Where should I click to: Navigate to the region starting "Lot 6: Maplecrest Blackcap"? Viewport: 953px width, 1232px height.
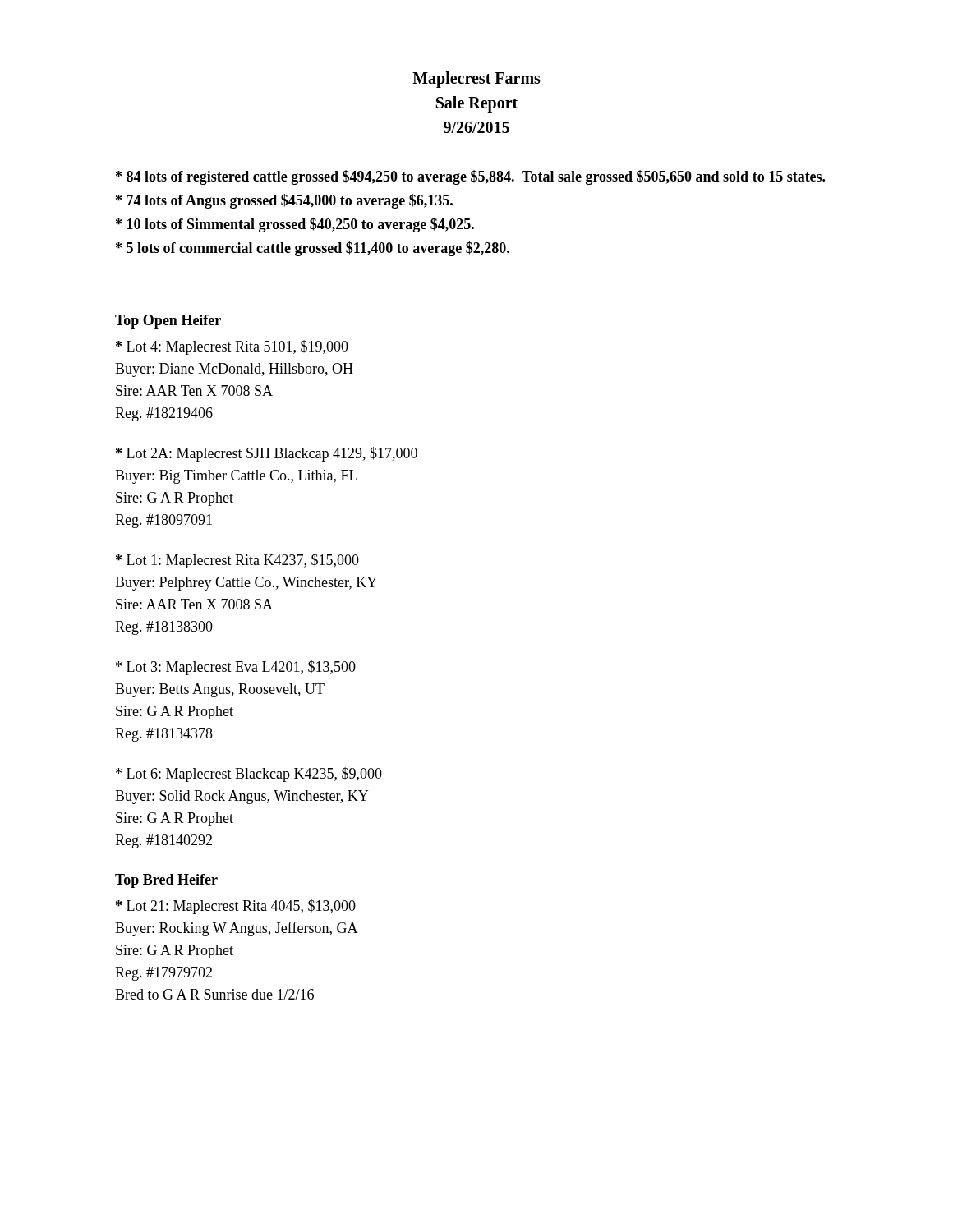pos(249,775)
